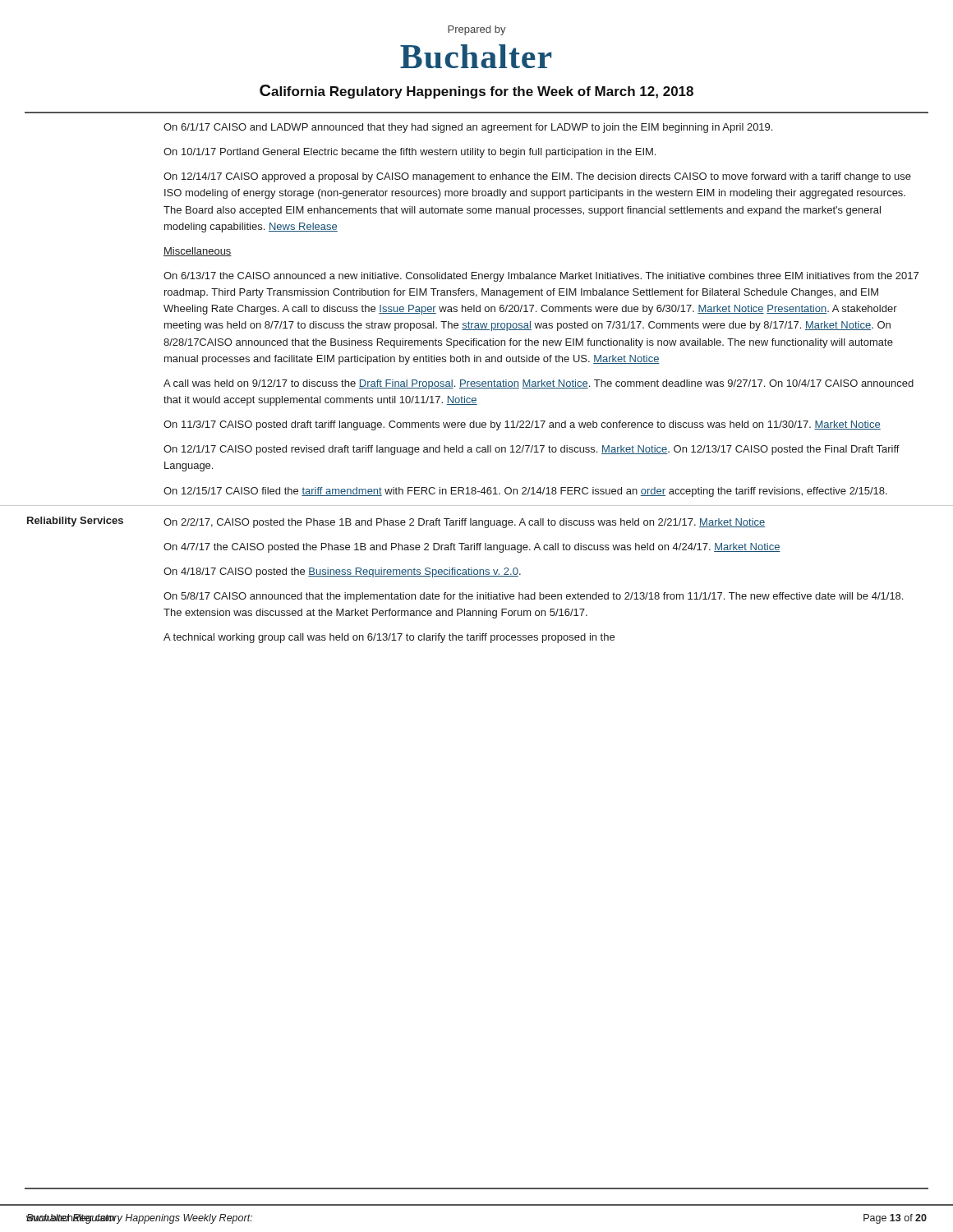
Task: Where does it say "Reliability Services"?
Action: [x=75, y=520]
